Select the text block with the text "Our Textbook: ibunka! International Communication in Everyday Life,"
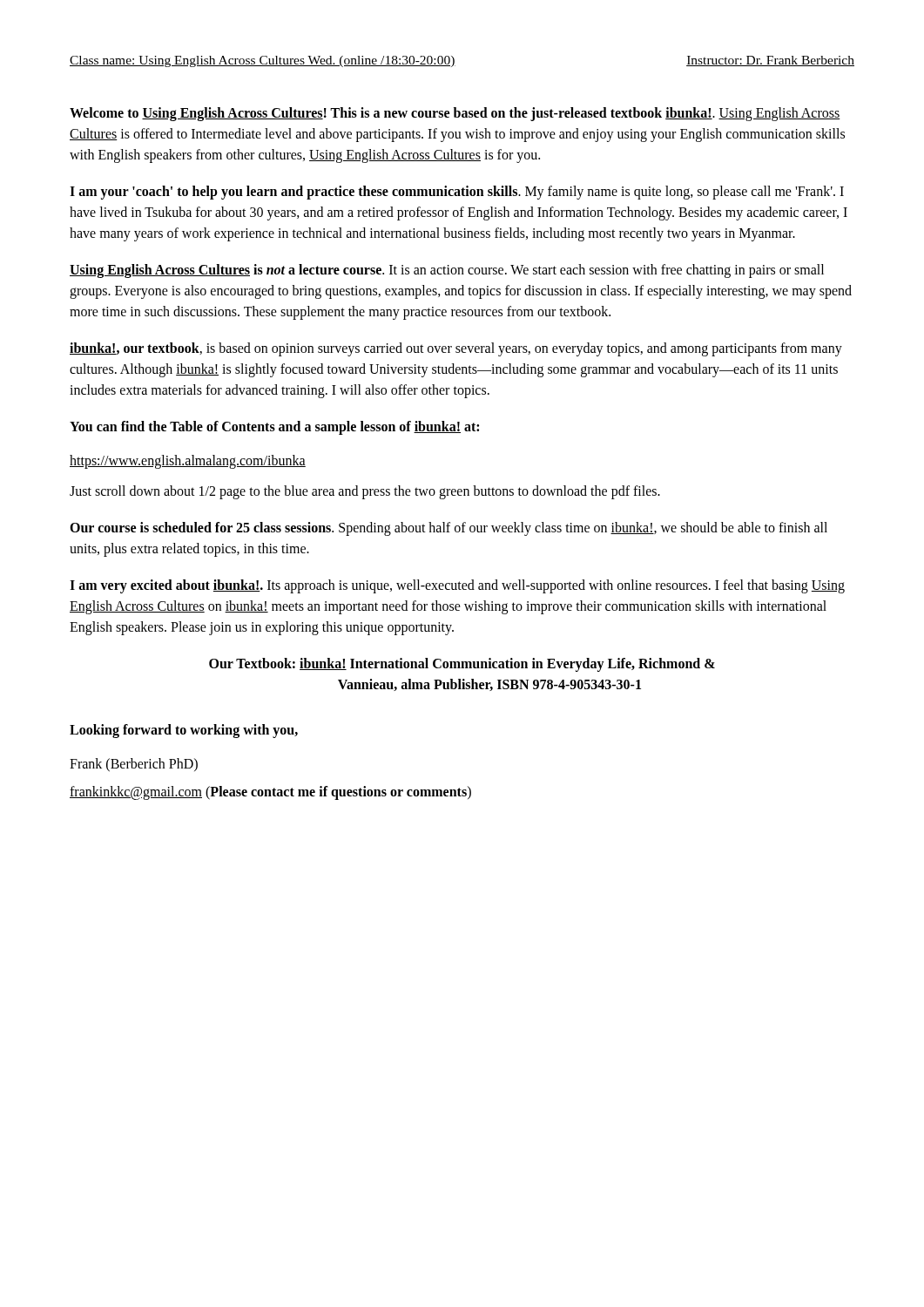Viewport: 924px width, 1307px height. [462, 674]
